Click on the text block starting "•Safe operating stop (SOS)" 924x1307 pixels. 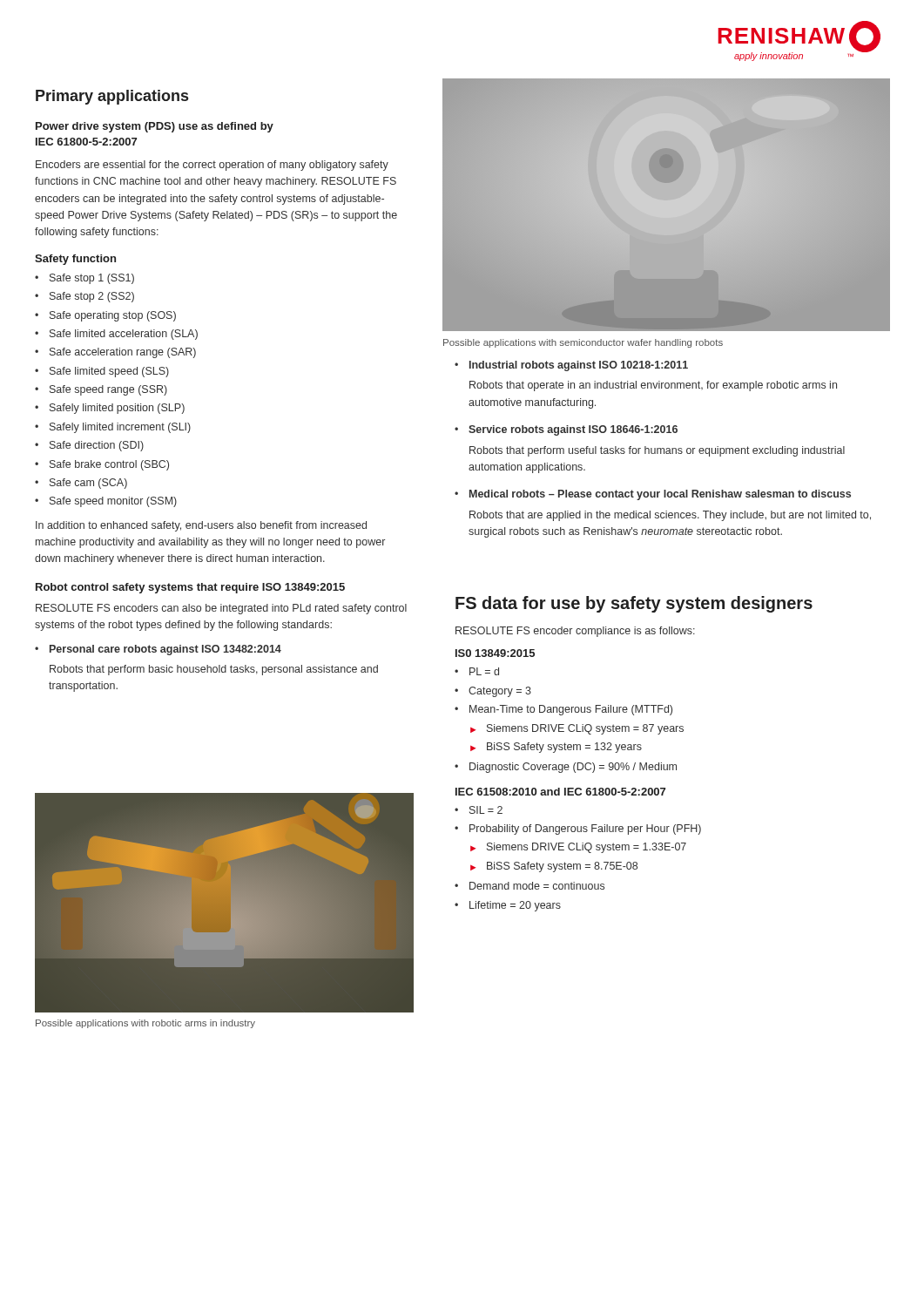(106, 316)
